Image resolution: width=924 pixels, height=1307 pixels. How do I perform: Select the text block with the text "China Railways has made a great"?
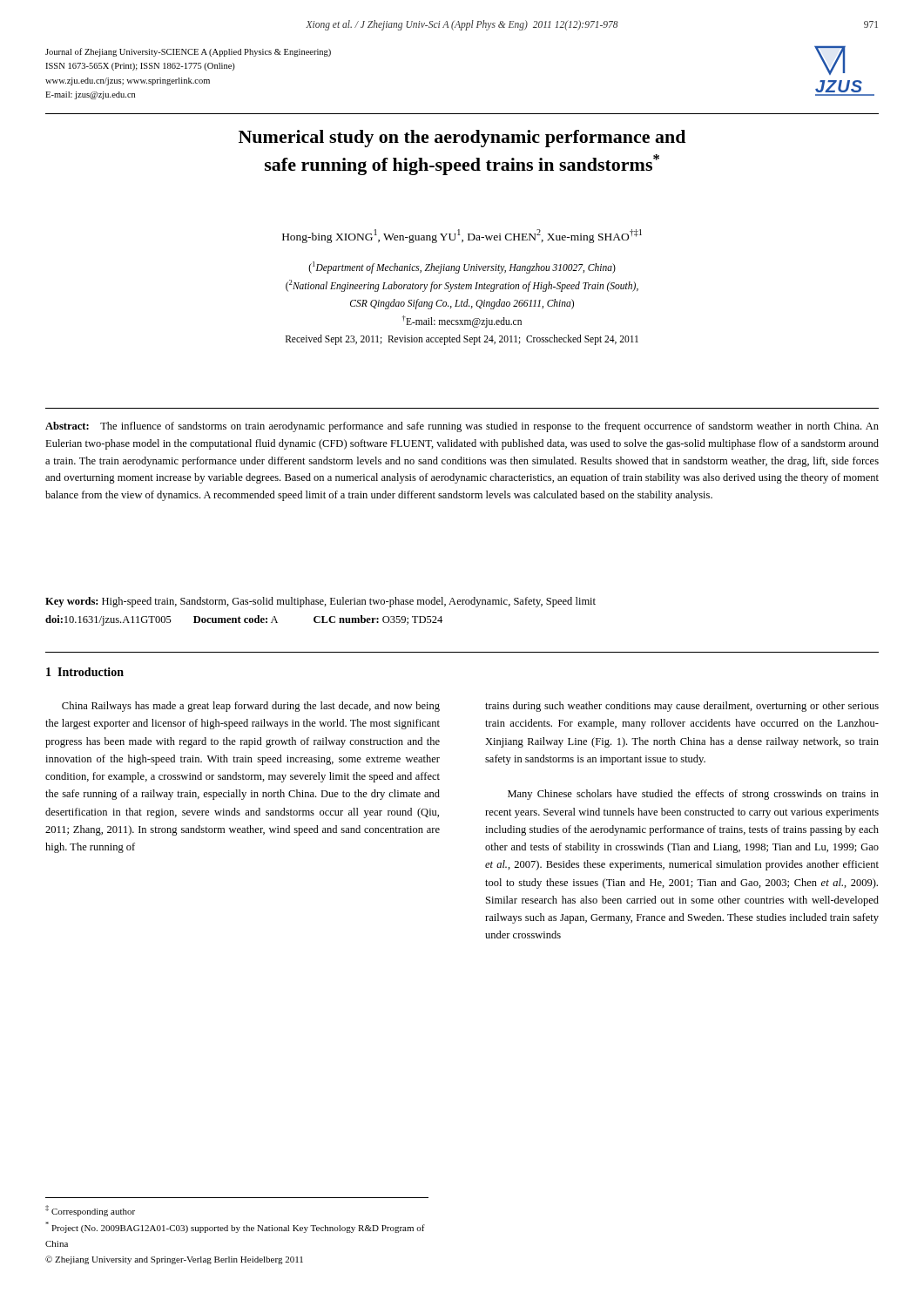click(x=243, y=776)
